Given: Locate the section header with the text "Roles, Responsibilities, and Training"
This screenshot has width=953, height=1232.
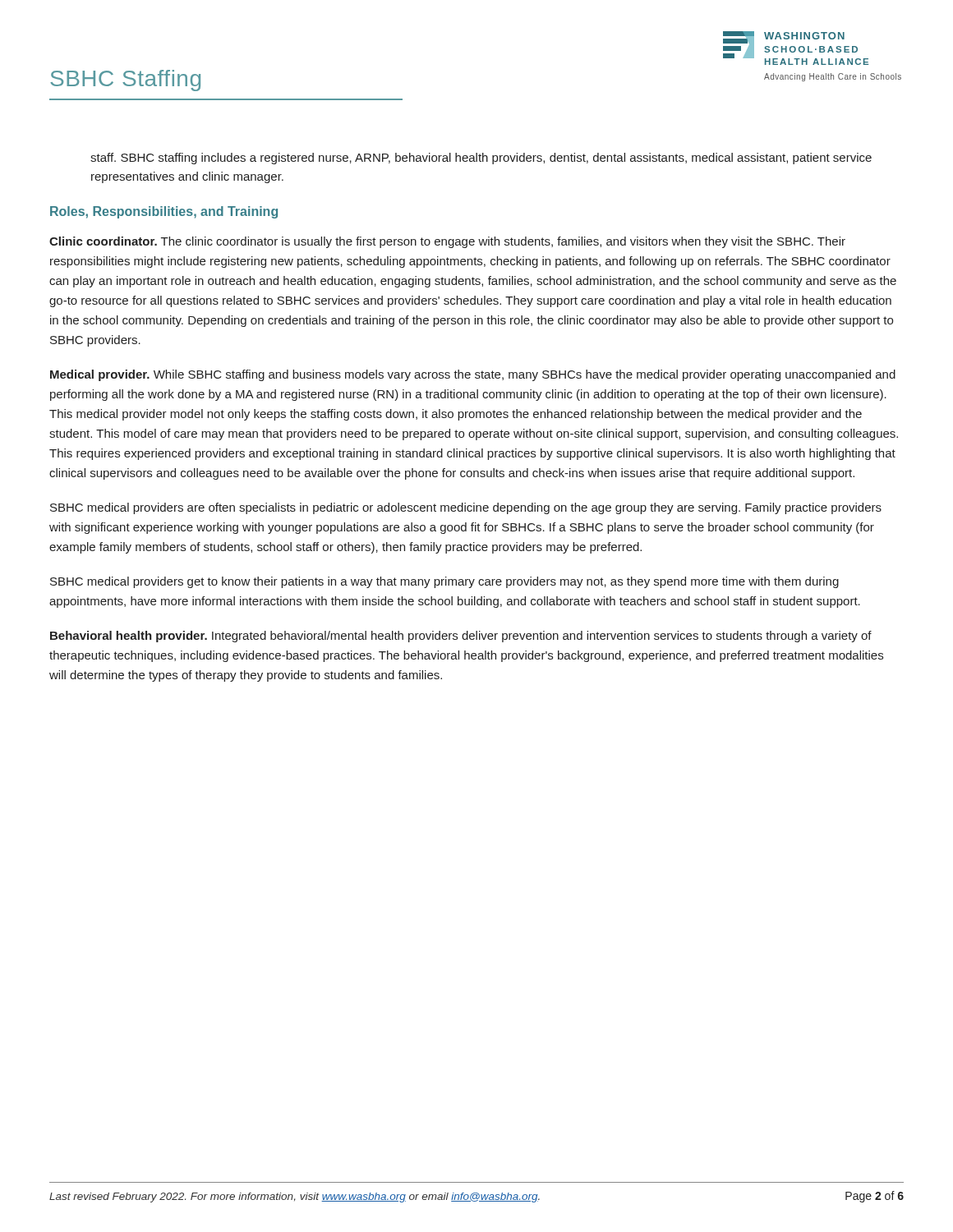Looking at the screenshot, I should coord(164,212).
